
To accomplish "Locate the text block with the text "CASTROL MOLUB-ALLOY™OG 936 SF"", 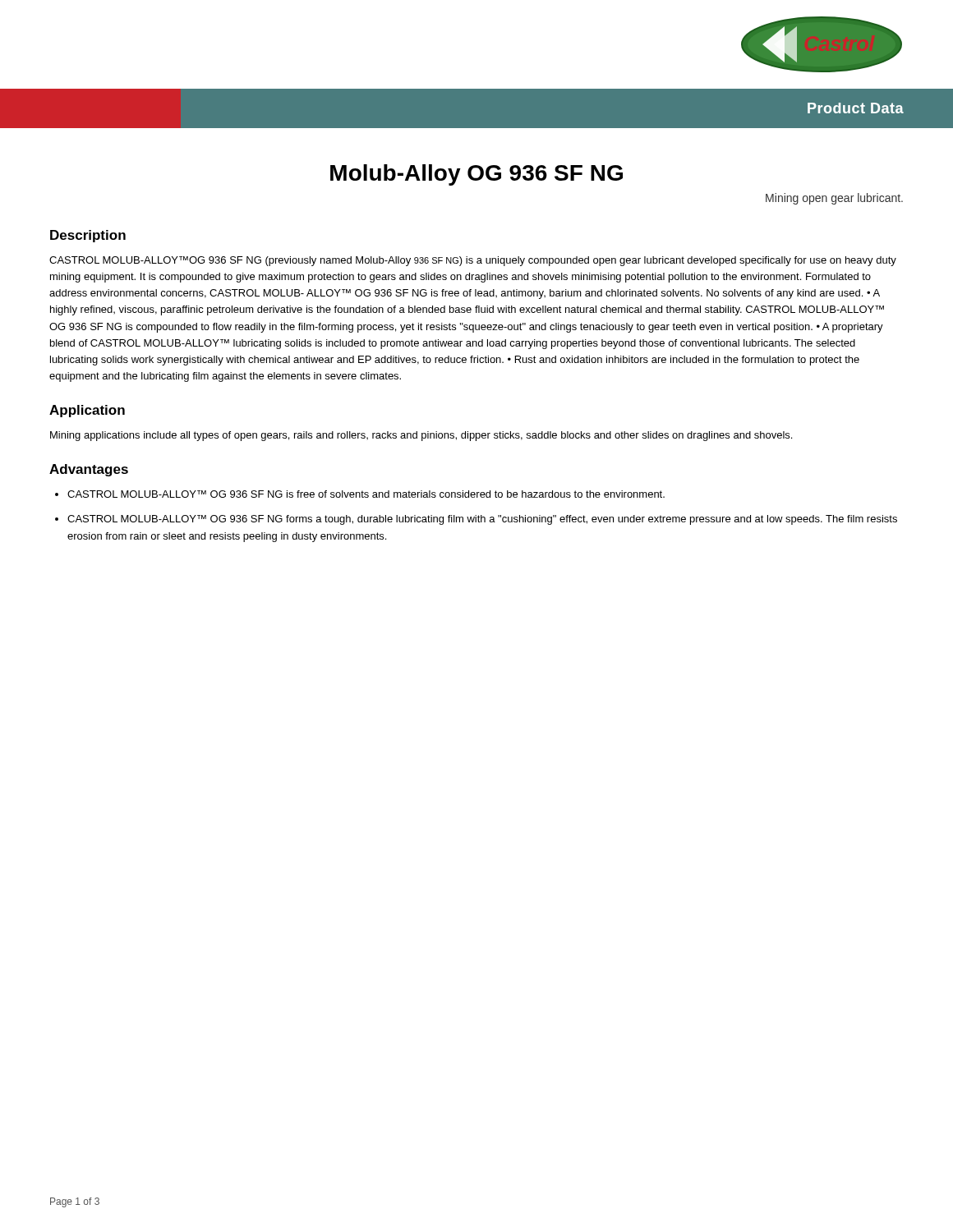I will click(x=473, y=318).
